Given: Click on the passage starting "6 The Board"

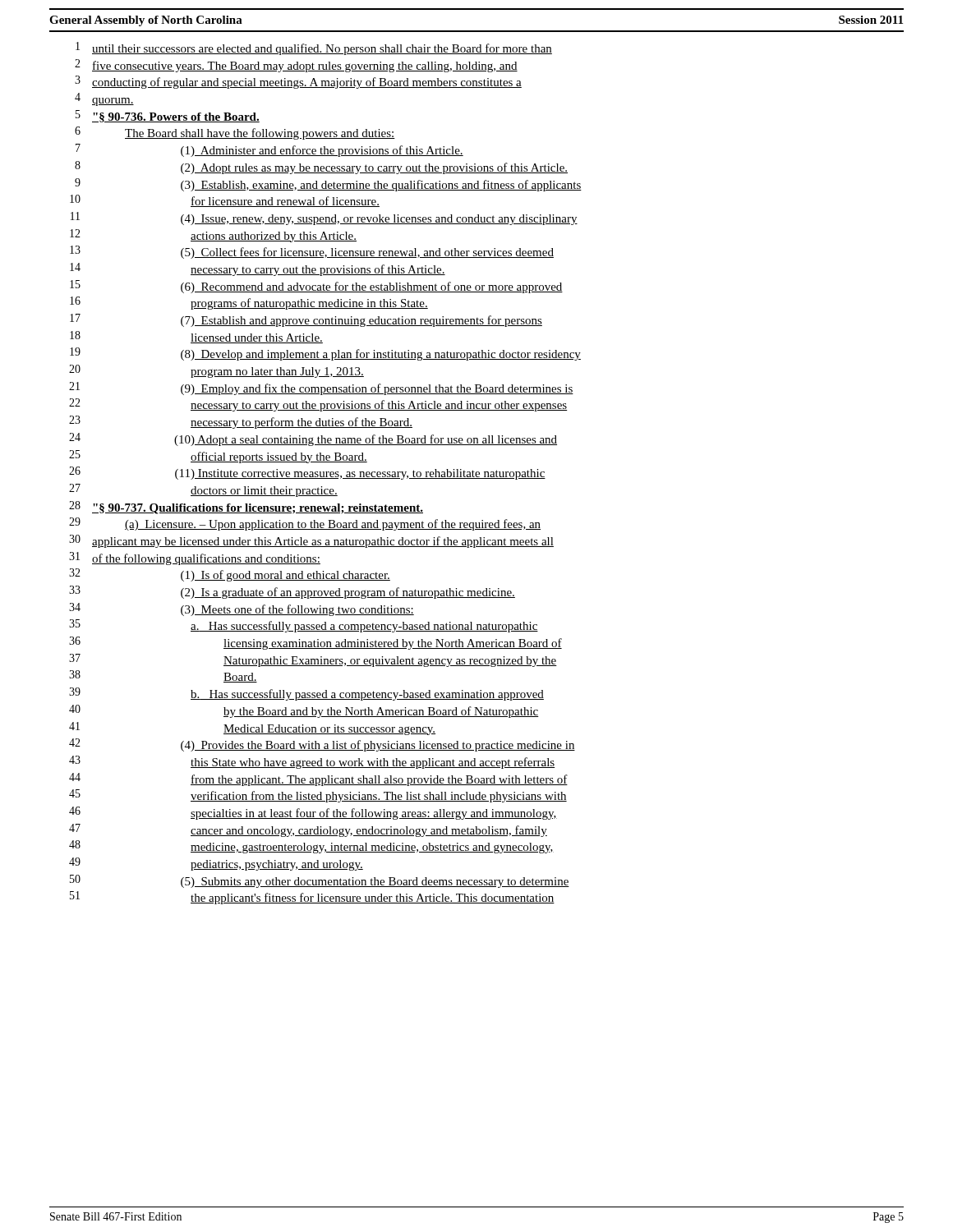Looking at the screenshot, I should 235,133.
